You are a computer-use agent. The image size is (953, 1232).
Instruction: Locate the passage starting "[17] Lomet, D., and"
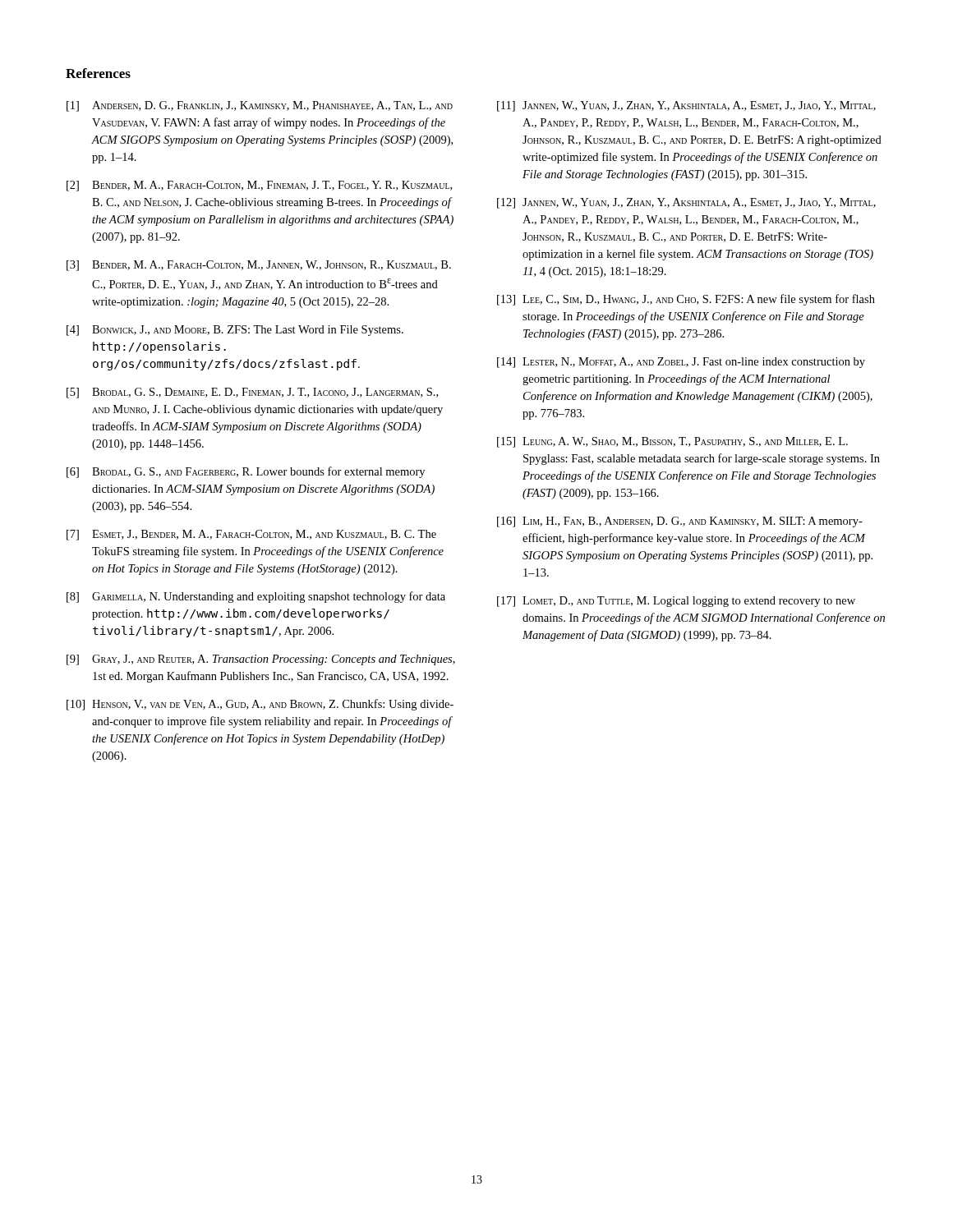tap(692, 618)
